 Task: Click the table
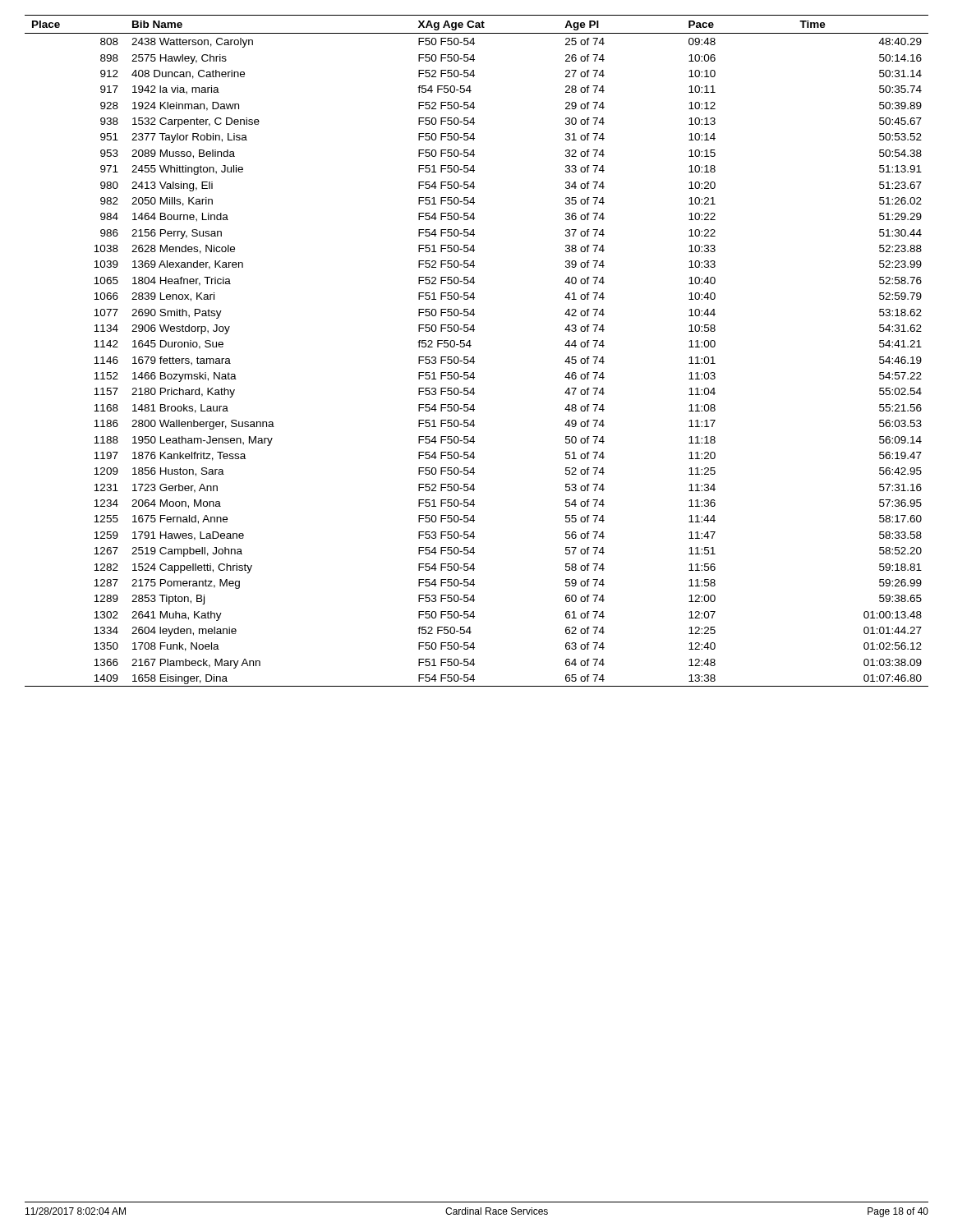[x=476, y=351]
